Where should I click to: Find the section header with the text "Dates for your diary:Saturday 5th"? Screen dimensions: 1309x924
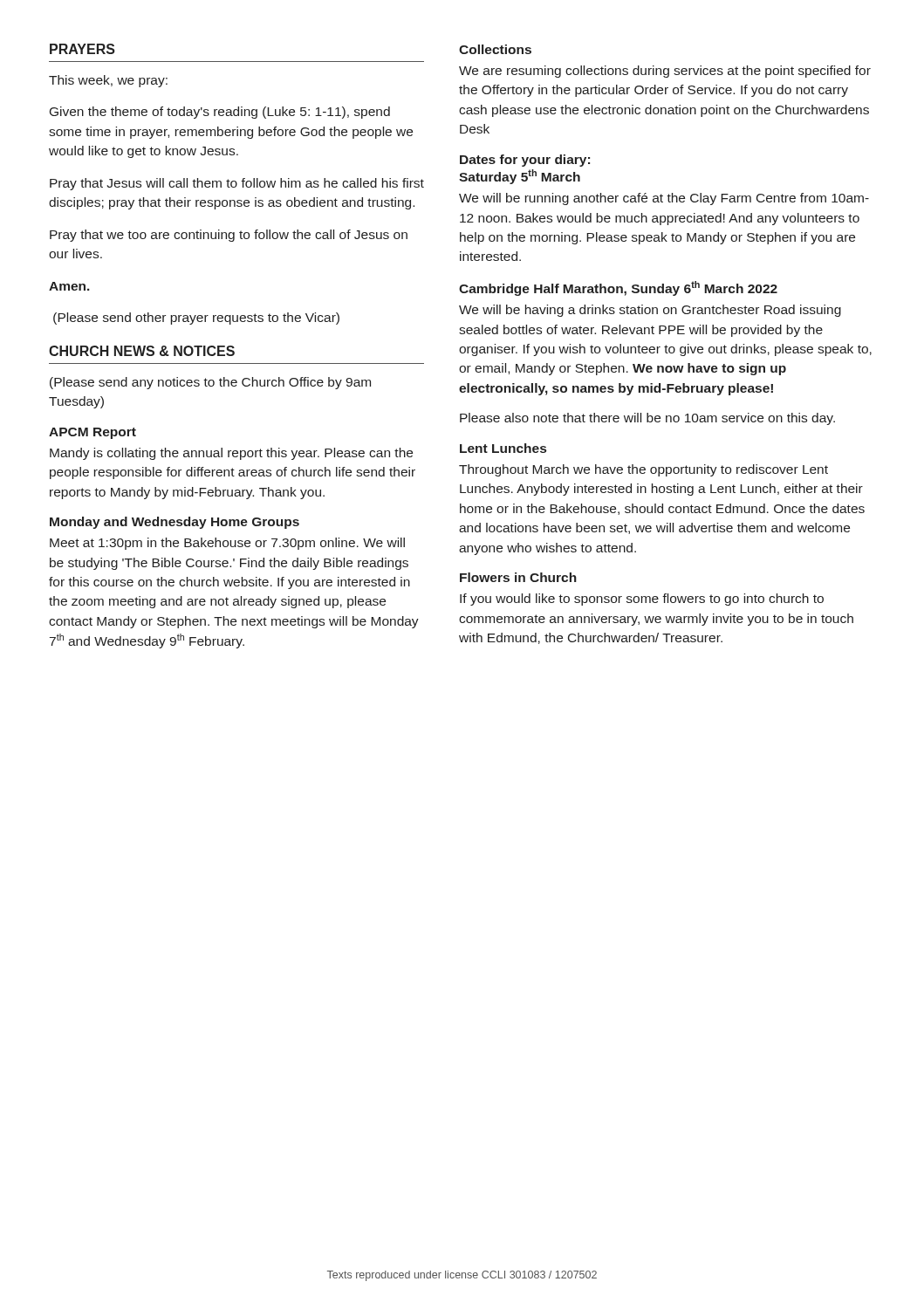point(525,161)
